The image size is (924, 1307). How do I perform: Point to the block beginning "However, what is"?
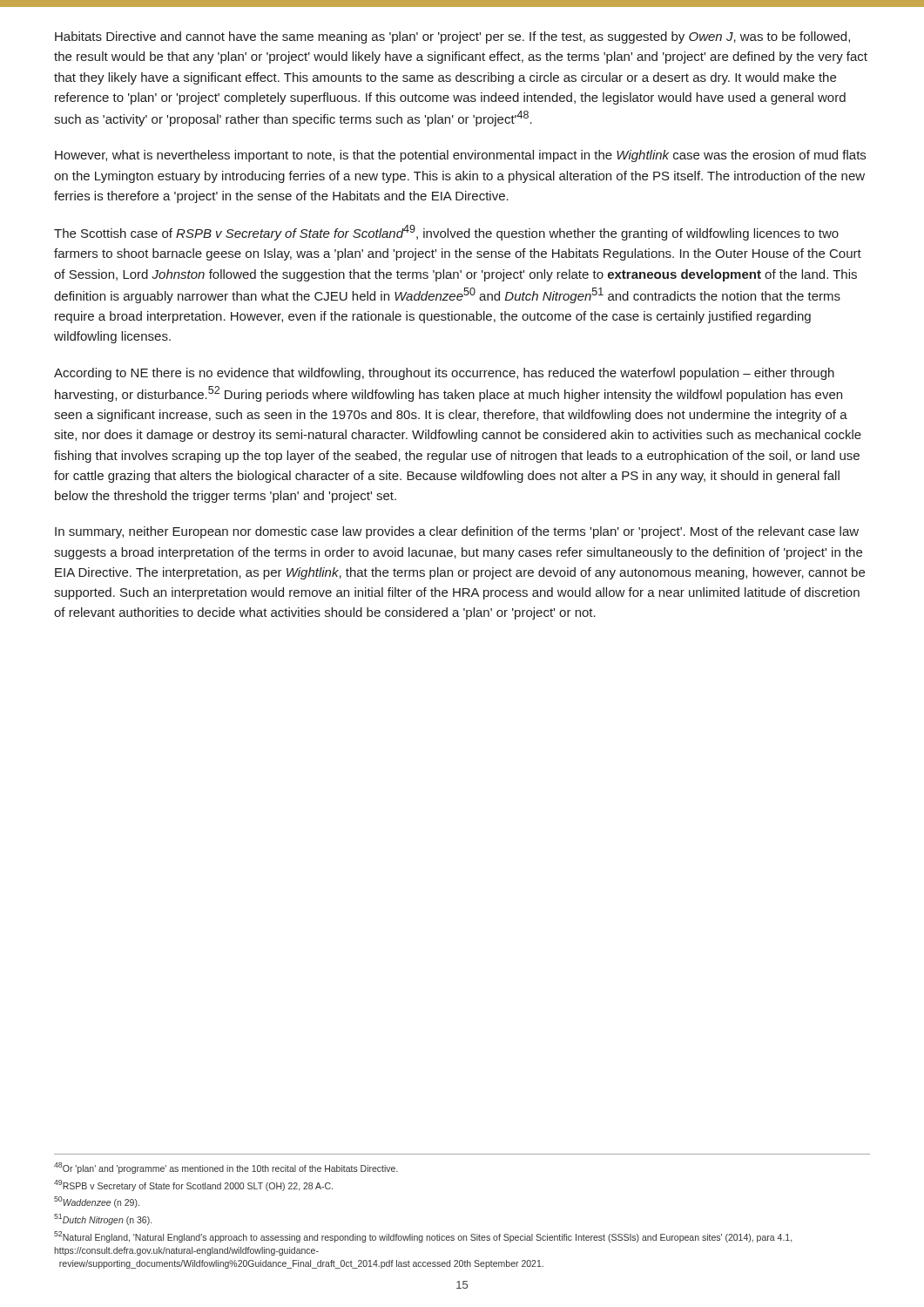[x=460, y=175]
